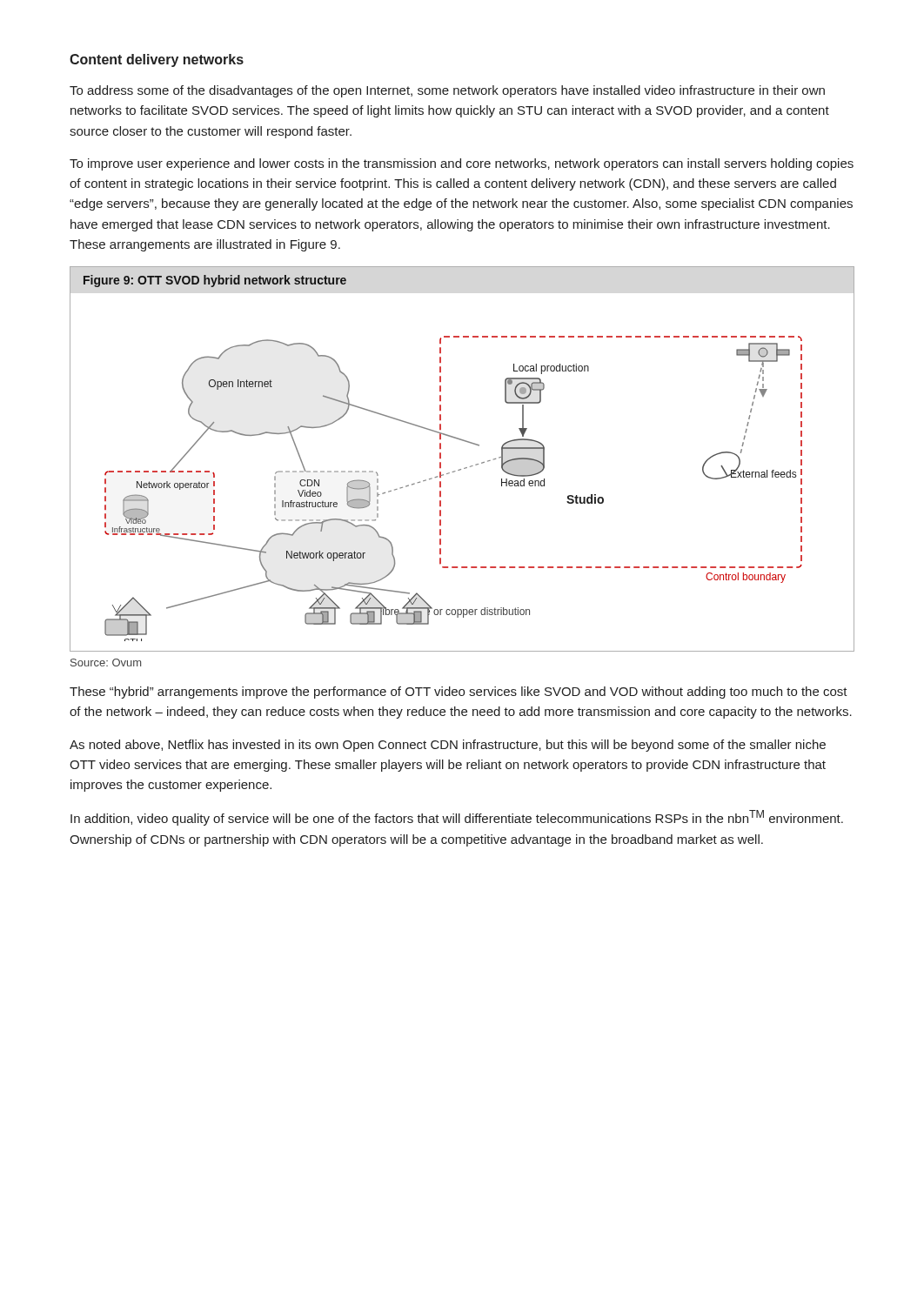Viewport: 924px width, 1305px height.
Task: Point to "Content delivery networks"
Action: pos(157,60)
